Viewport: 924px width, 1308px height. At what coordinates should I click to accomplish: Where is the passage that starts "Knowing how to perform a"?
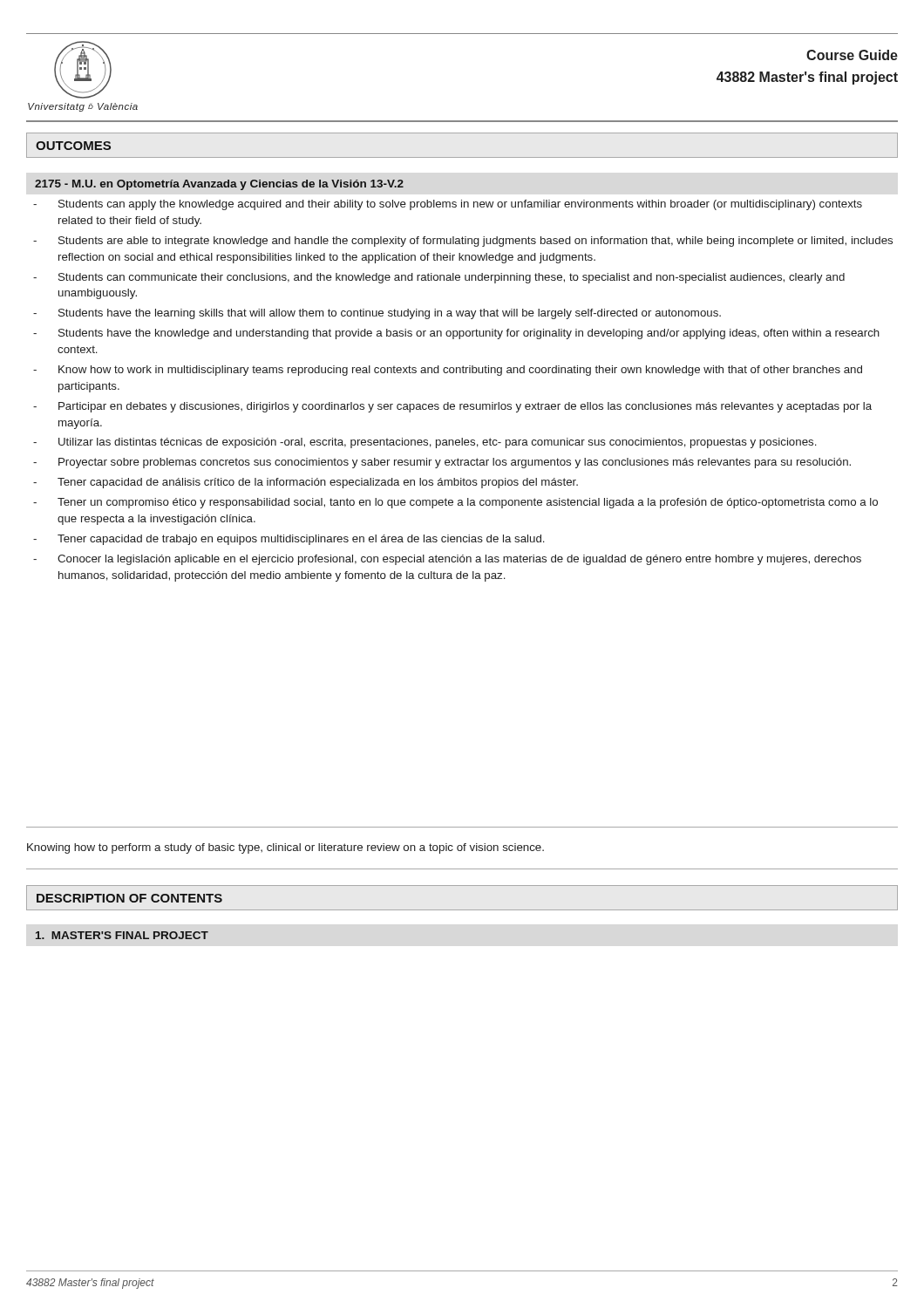pyautogui.click(x=285, y=847)
